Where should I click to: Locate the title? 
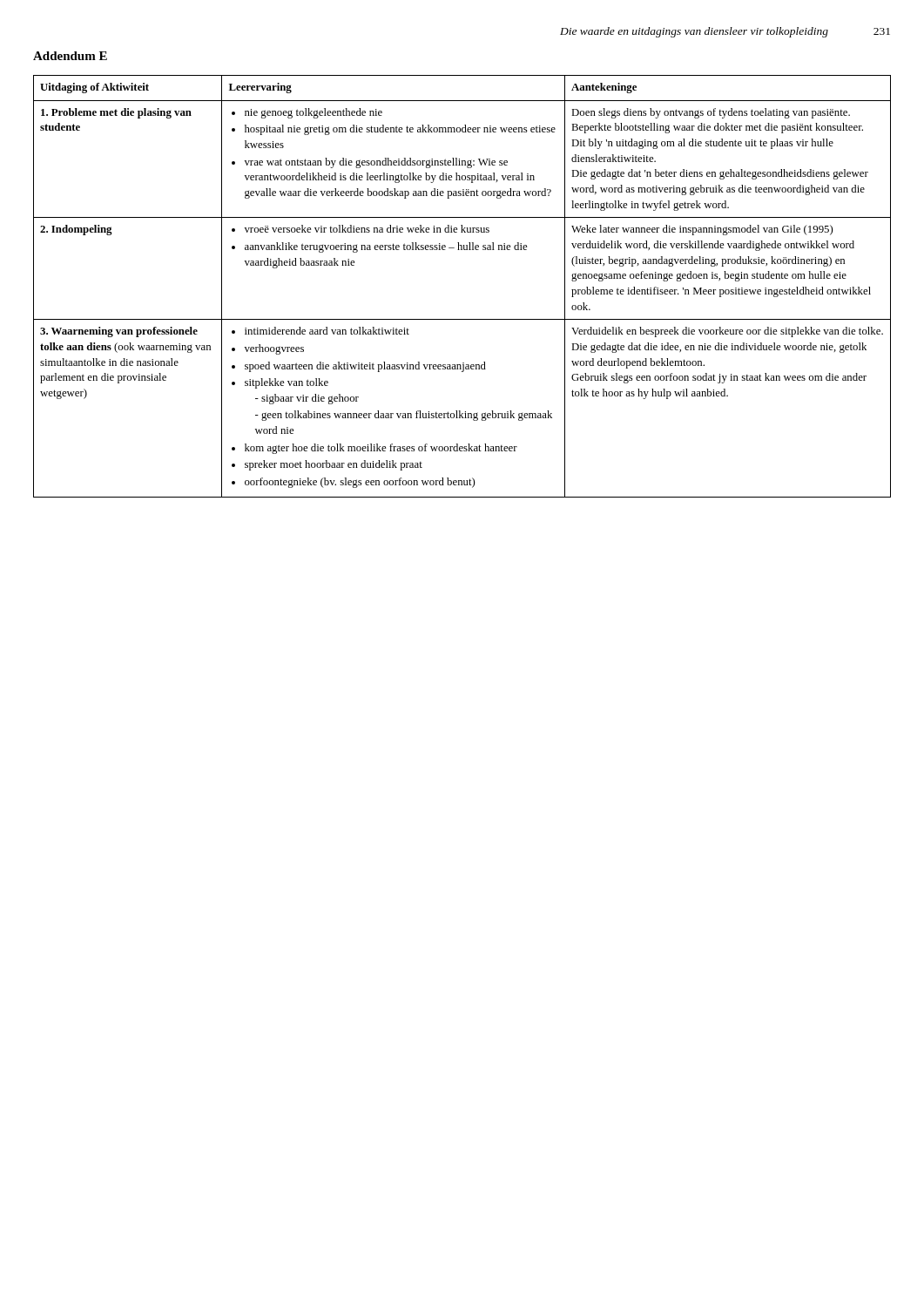click(x=70, y=56)
